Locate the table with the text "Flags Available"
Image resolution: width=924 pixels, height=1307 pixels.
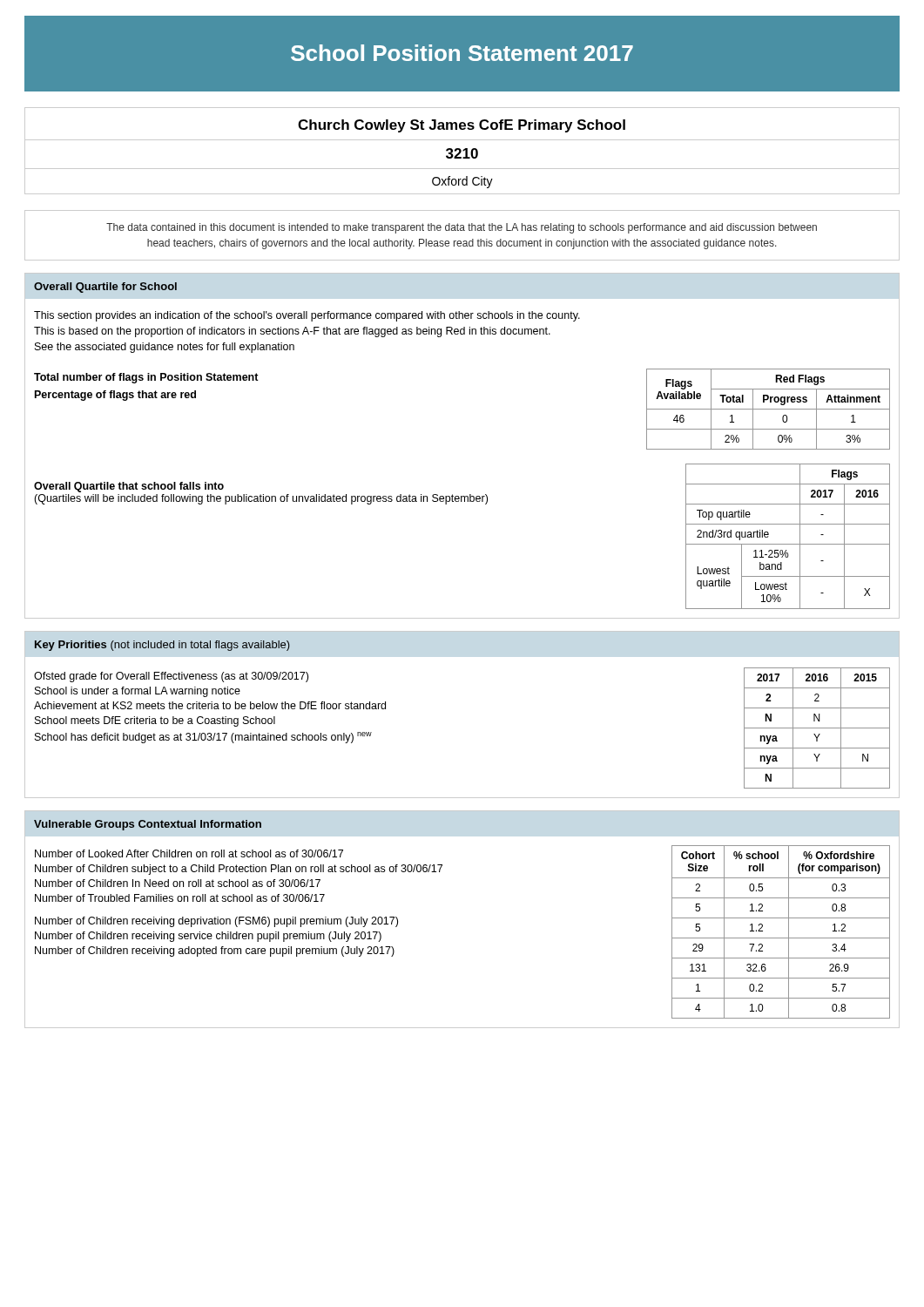click(764, 409)
